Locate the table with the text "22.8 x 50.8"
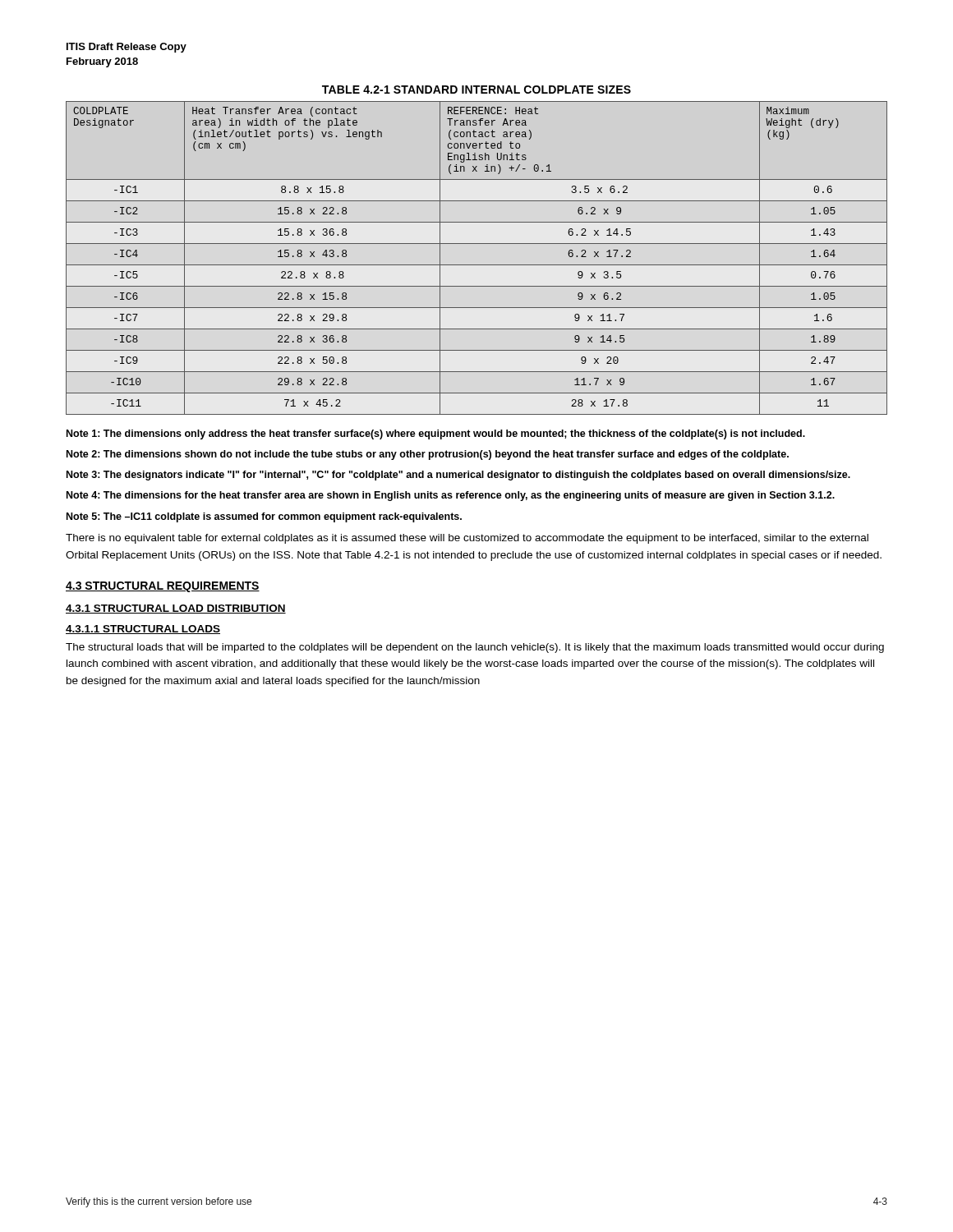The image size is (953, 1232). (476, 258)
